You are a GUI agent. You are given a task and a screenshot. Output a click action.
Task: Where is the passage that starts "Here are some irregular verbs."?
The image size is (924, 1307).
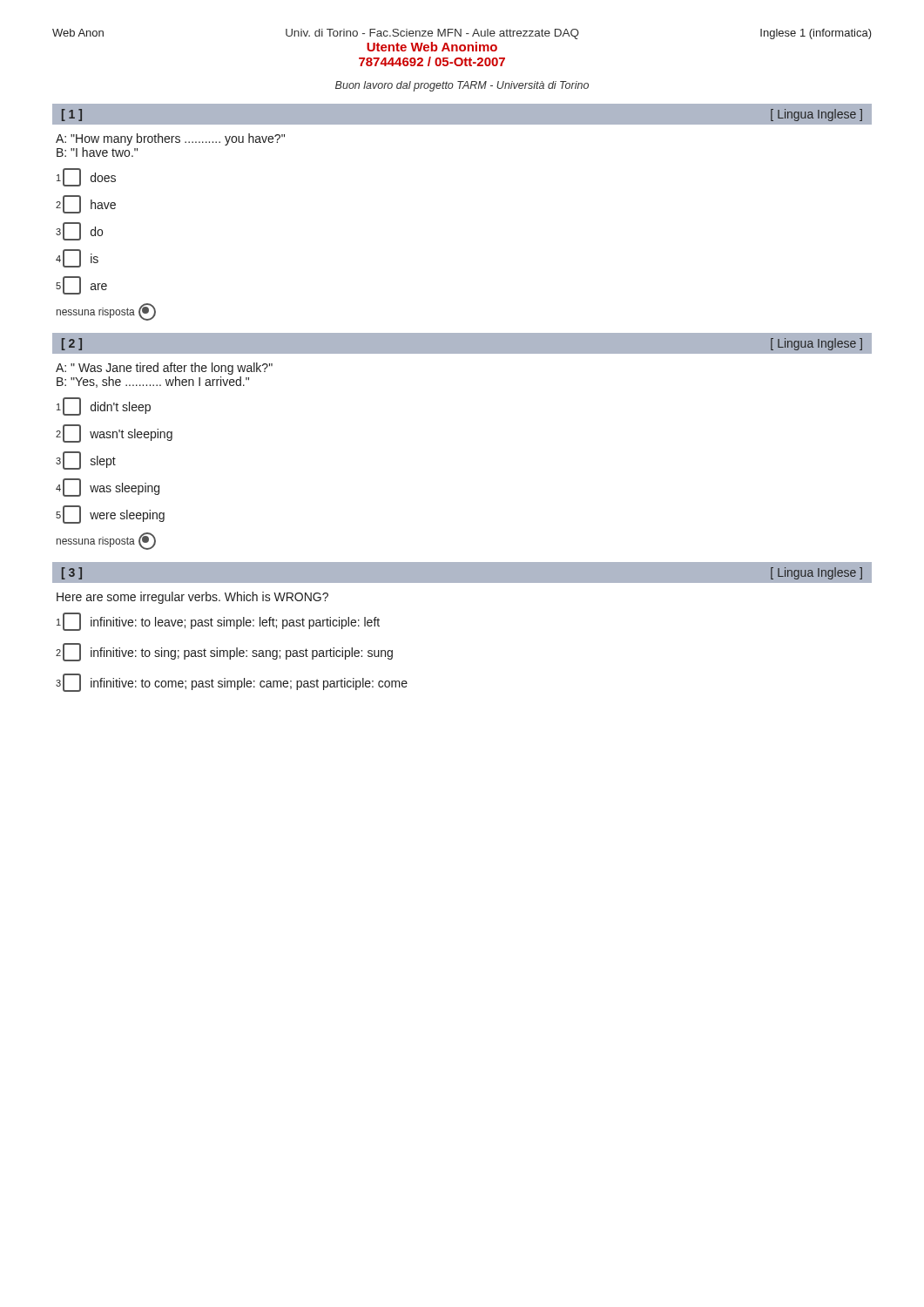[x=192, y=597]
